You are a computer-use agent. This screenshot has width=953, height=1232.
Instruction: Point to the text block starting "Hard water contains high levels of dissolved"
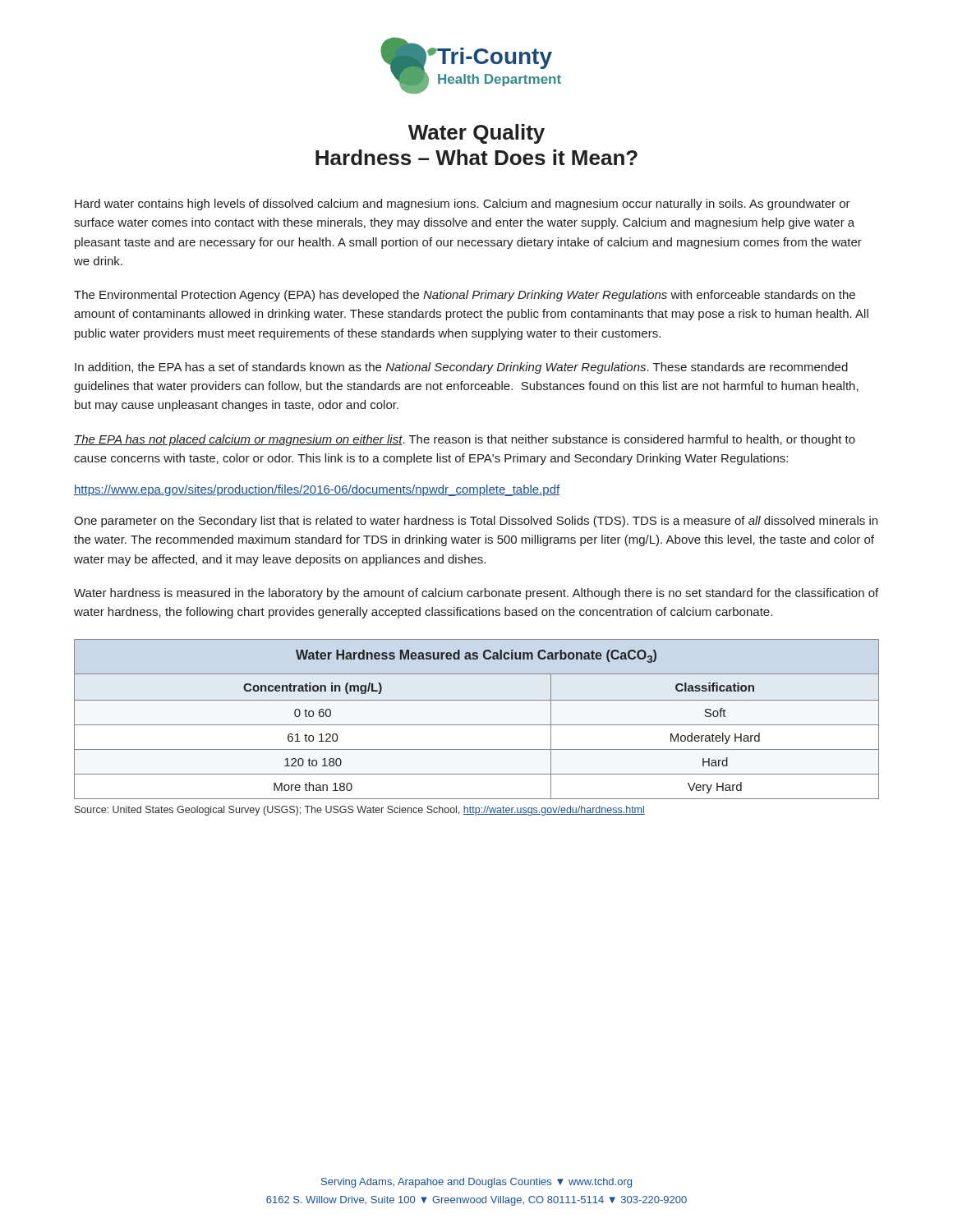click(468, 232)
